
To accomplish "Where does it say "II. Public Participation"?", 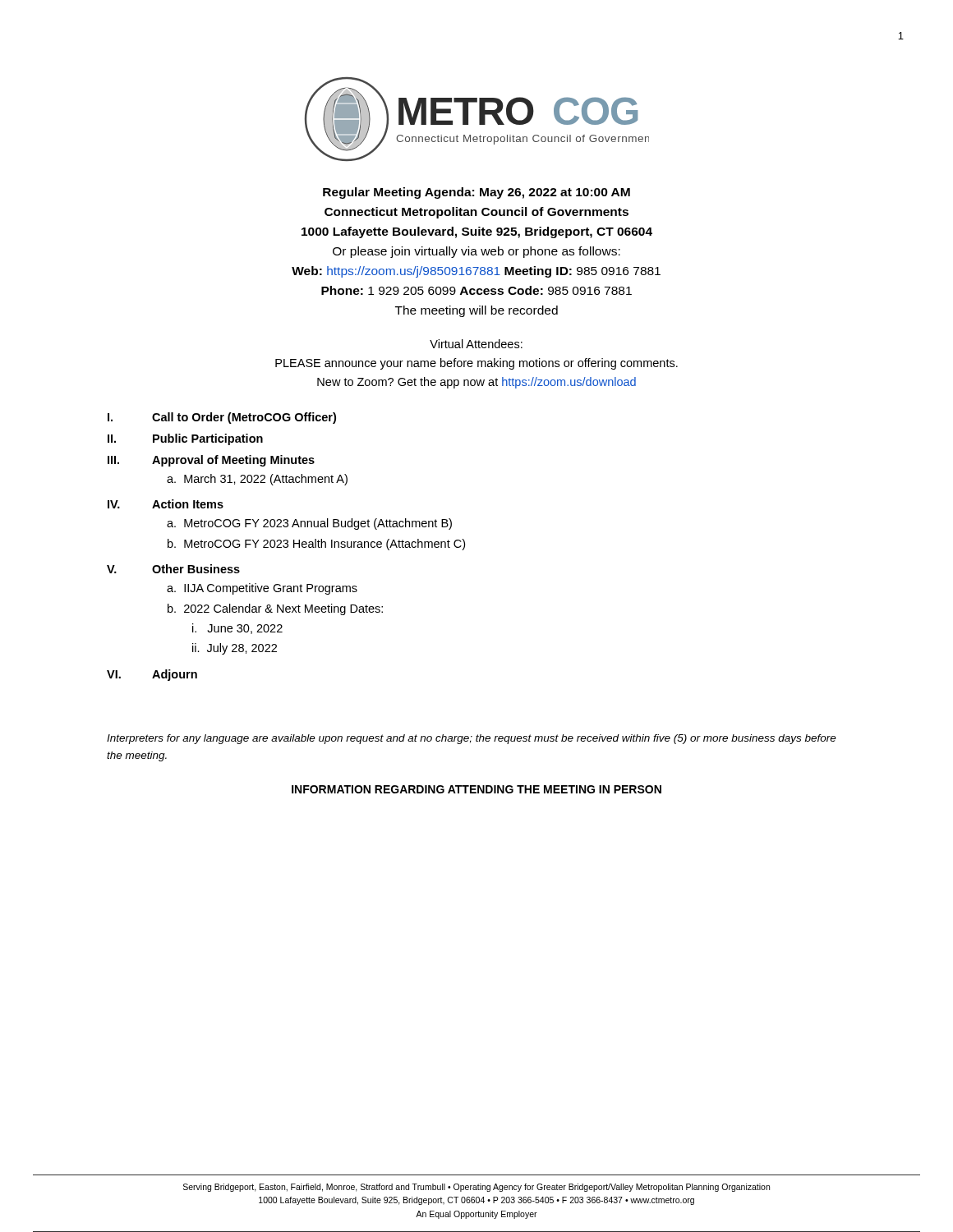I will [185, 439].
